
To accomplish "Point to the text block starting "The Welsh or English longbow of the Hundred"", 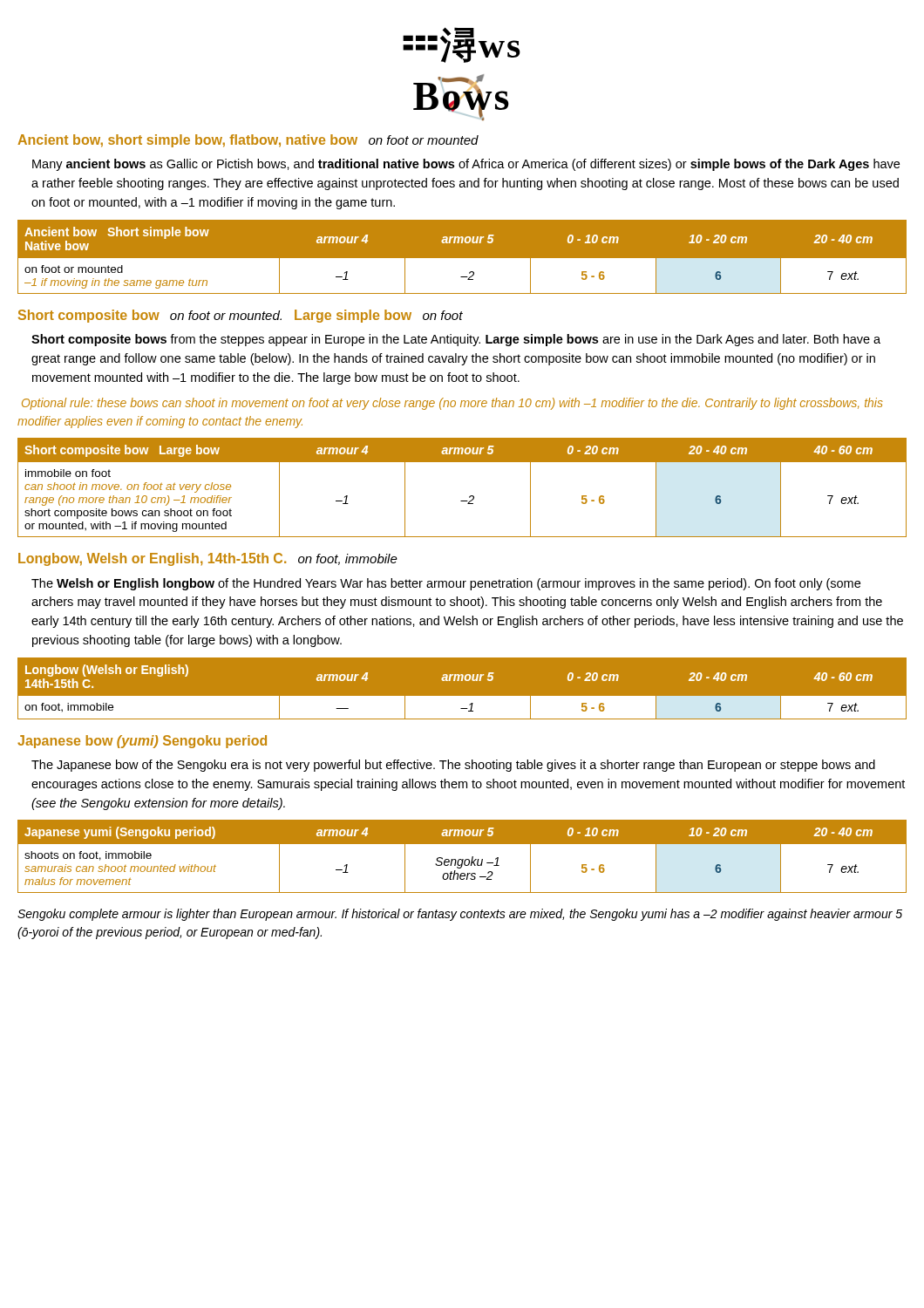I will (467, 611).
